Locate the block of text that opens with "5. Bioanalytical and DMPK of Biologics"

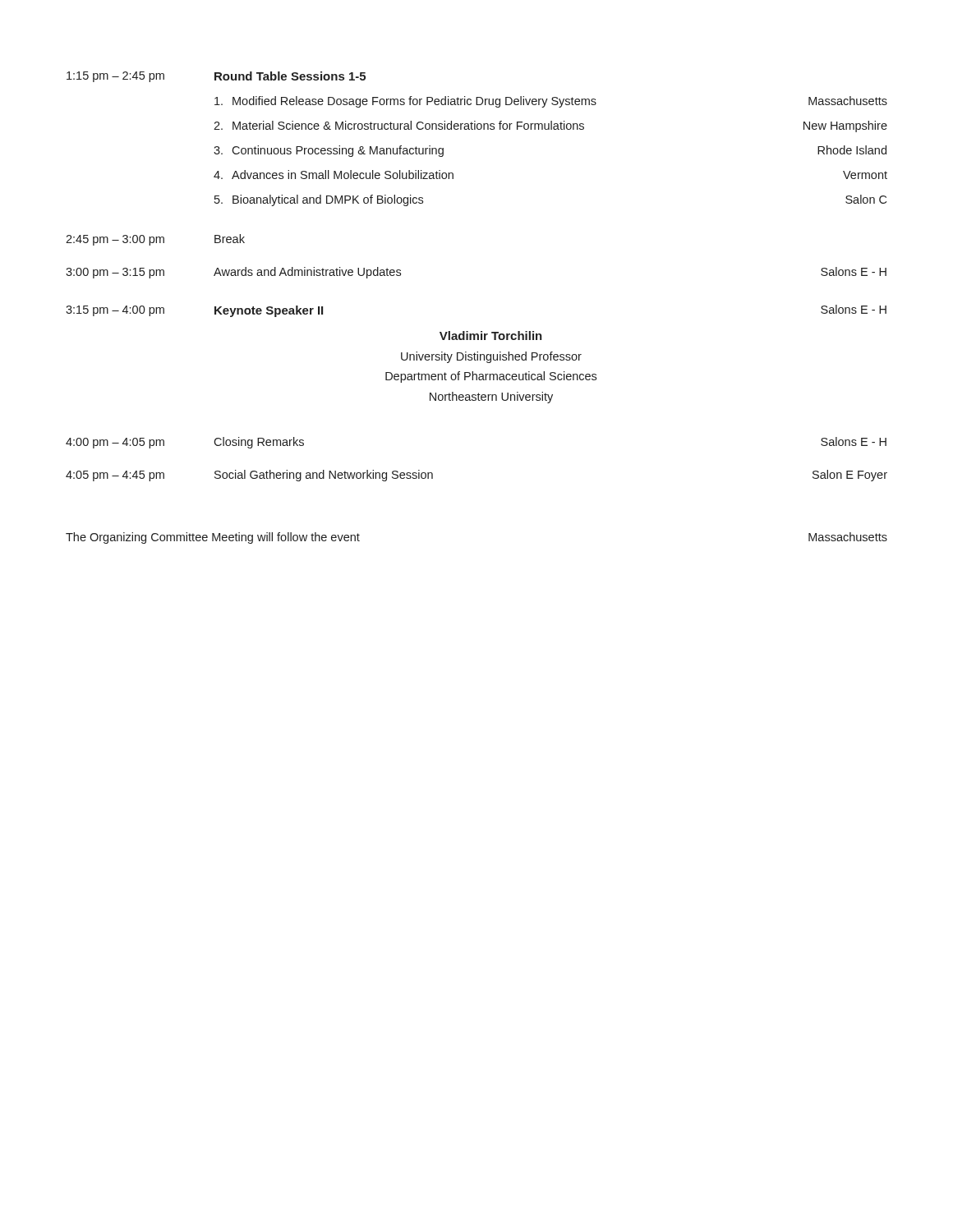[x=317, y=200]
